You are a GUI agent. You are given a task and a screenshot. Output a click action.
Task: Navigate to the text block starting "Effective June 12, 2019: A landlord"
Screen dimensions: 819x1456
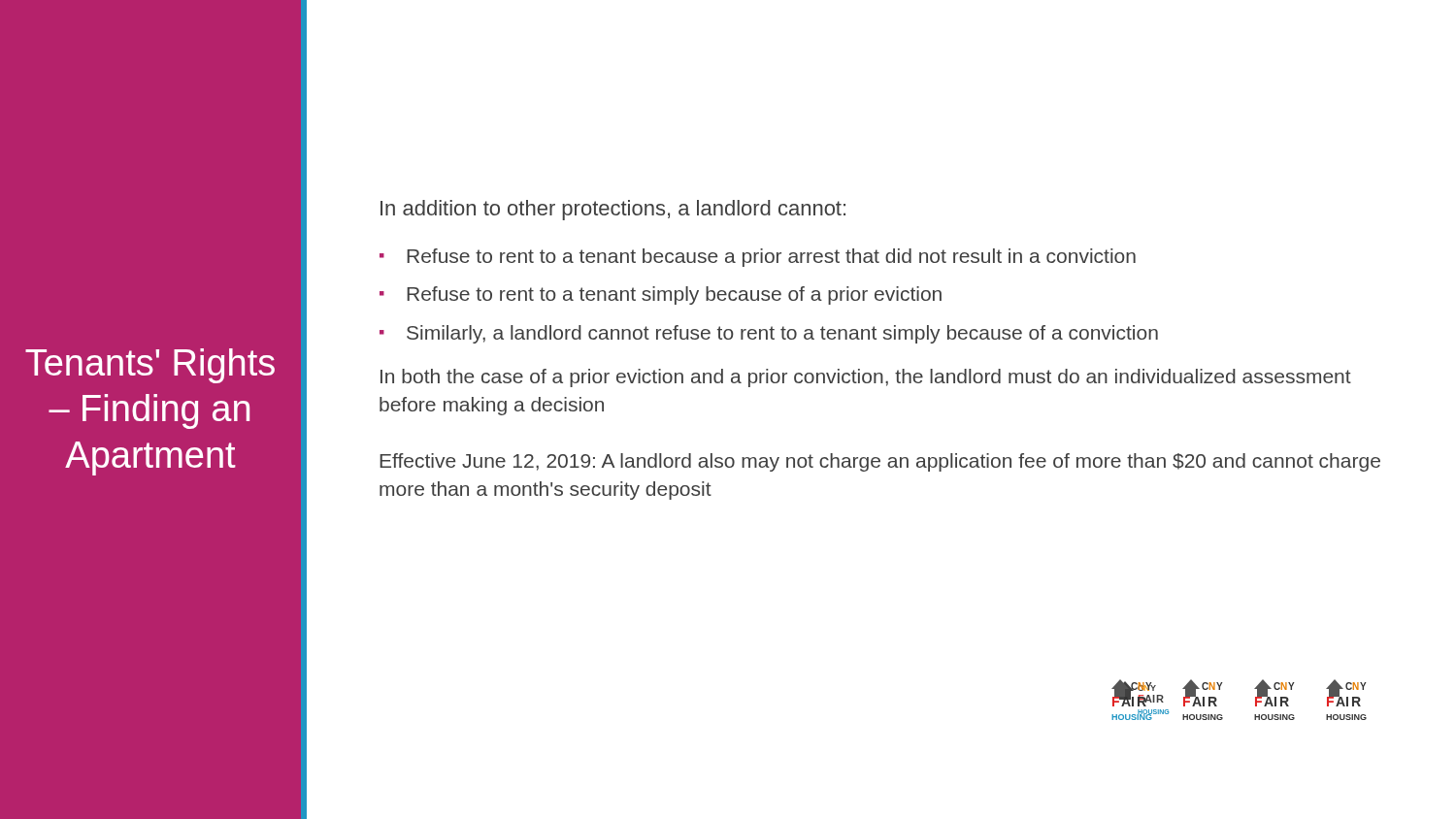(x=880, y=474)
